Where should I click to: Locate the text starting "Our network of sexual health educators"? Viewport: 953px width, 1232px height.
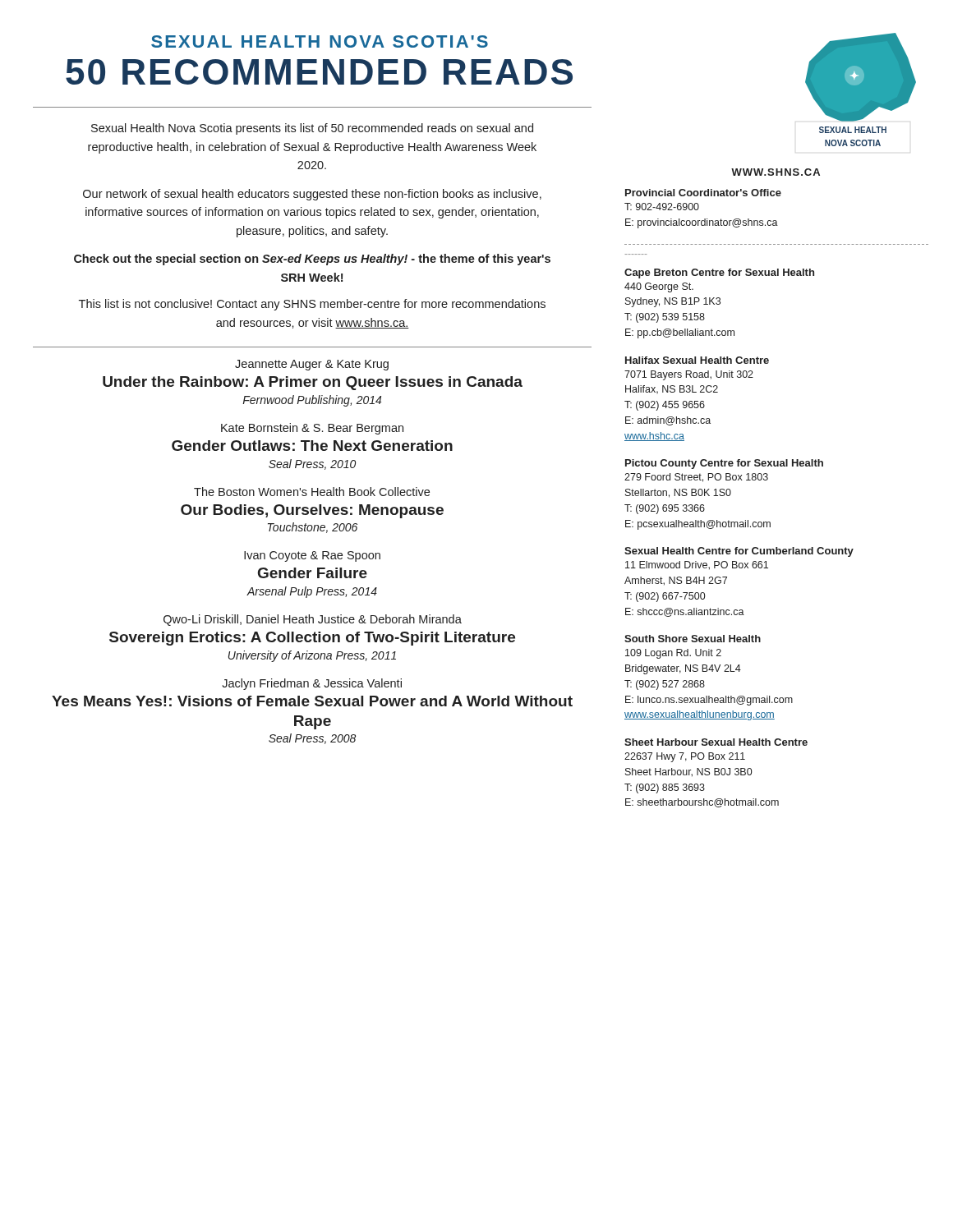pyautogui.click(x=312, y=212)
